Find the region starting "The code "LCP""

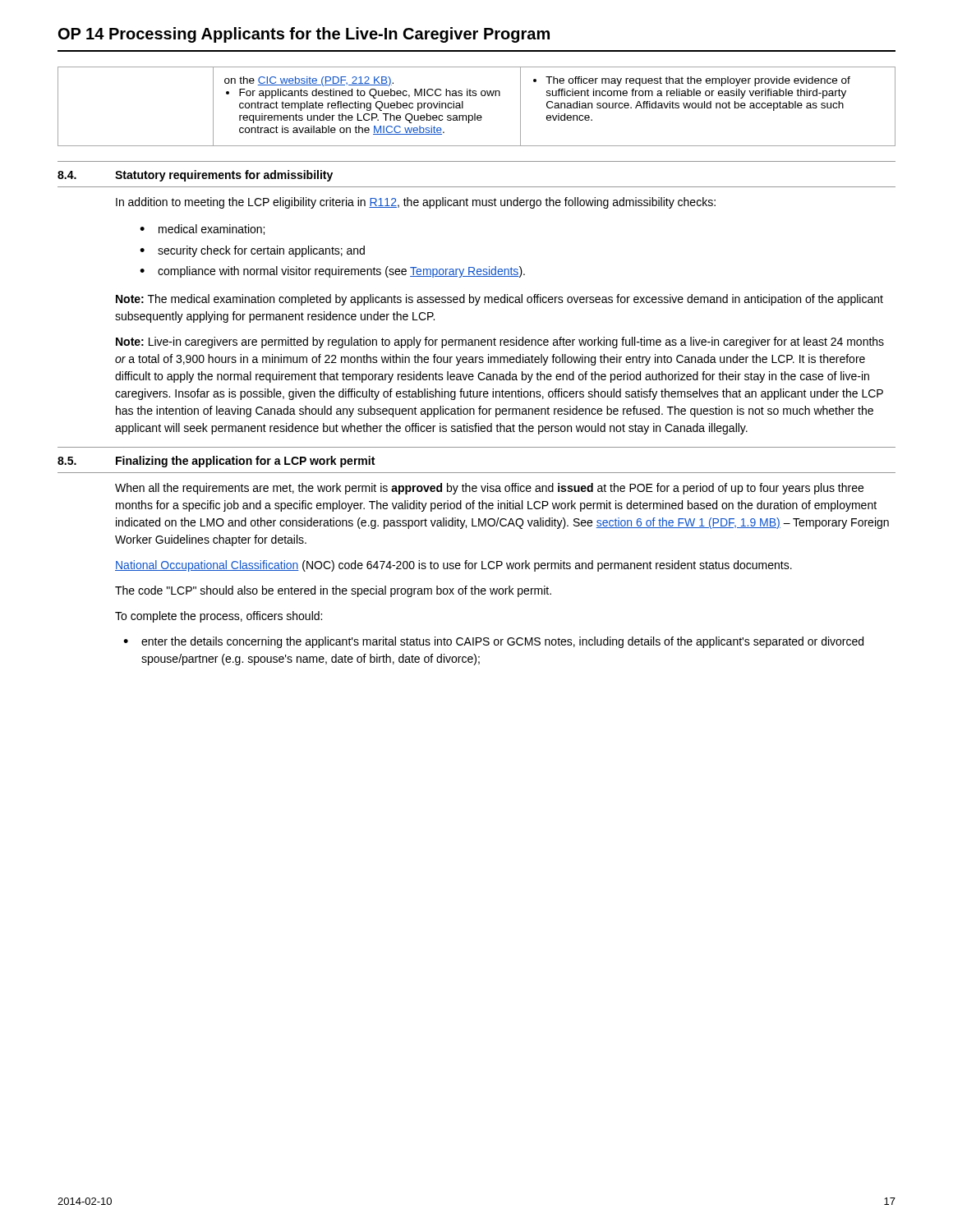334,590
